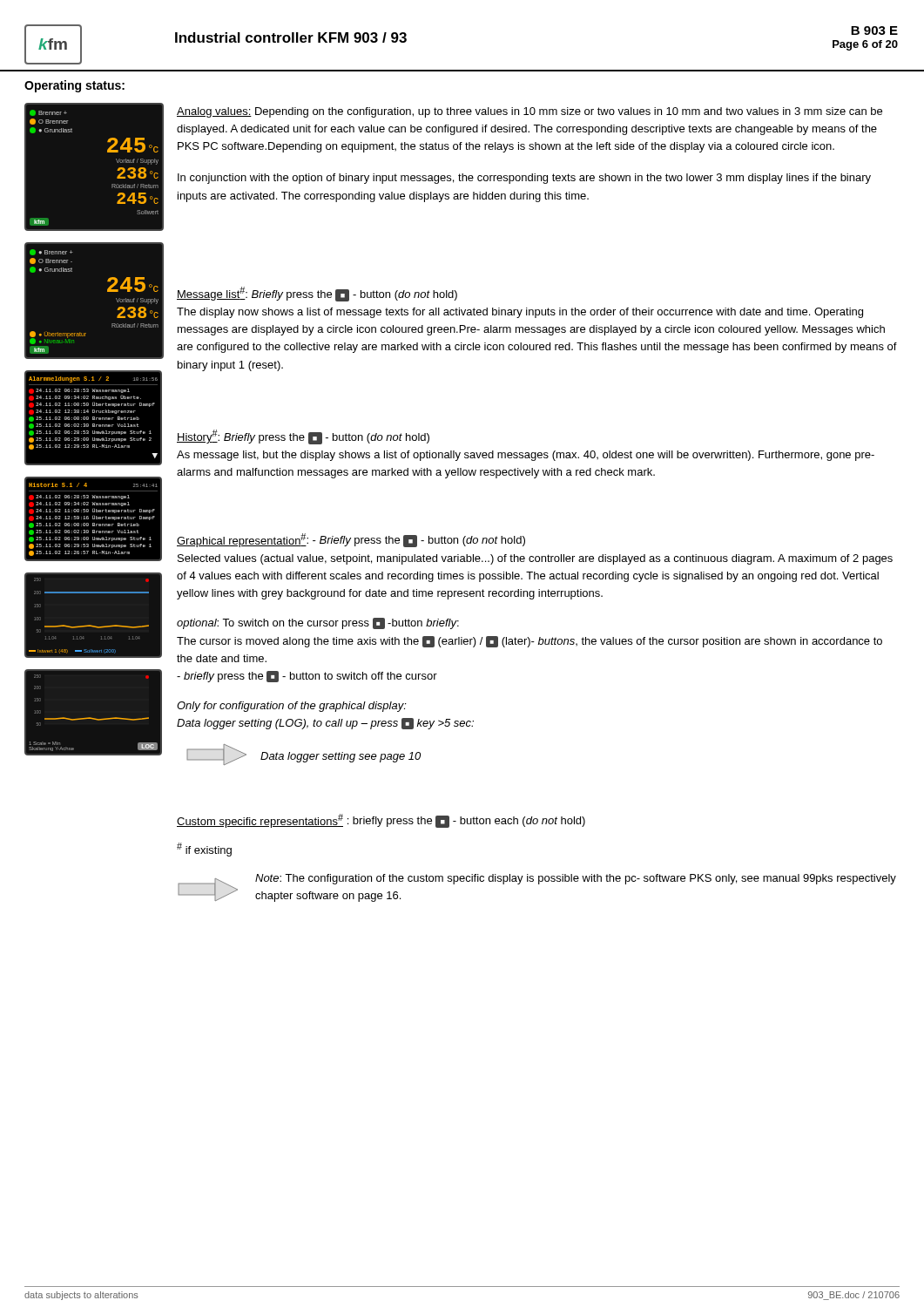The width and height of the screenshot is (924, 1307).
Task: Locate the block of text that opens with "optional: To switch on the cursor press ■"
Action: (x=530, y=649)
